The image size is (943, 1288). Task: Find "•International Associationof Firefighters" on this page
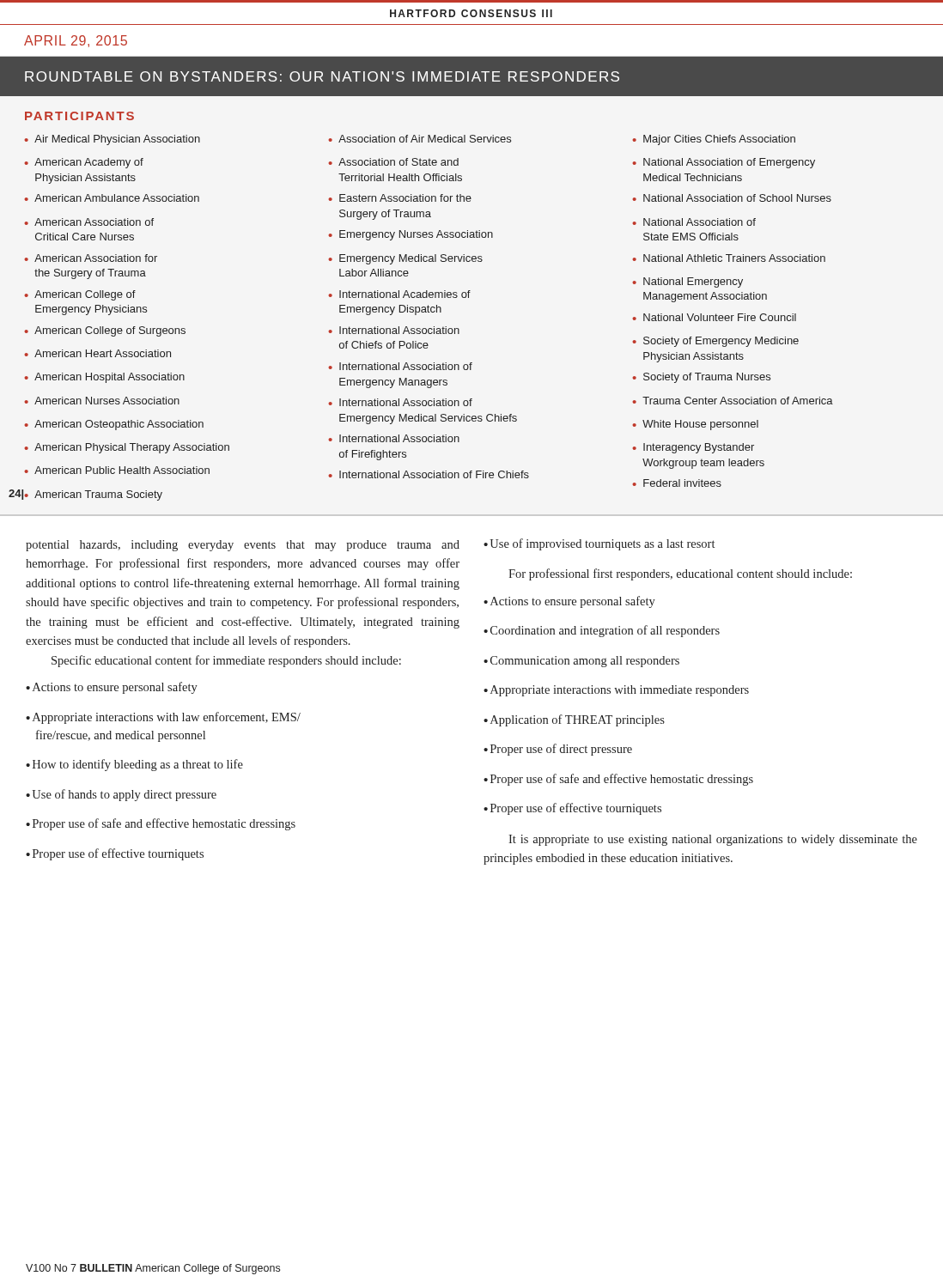[x=394, y=446]
